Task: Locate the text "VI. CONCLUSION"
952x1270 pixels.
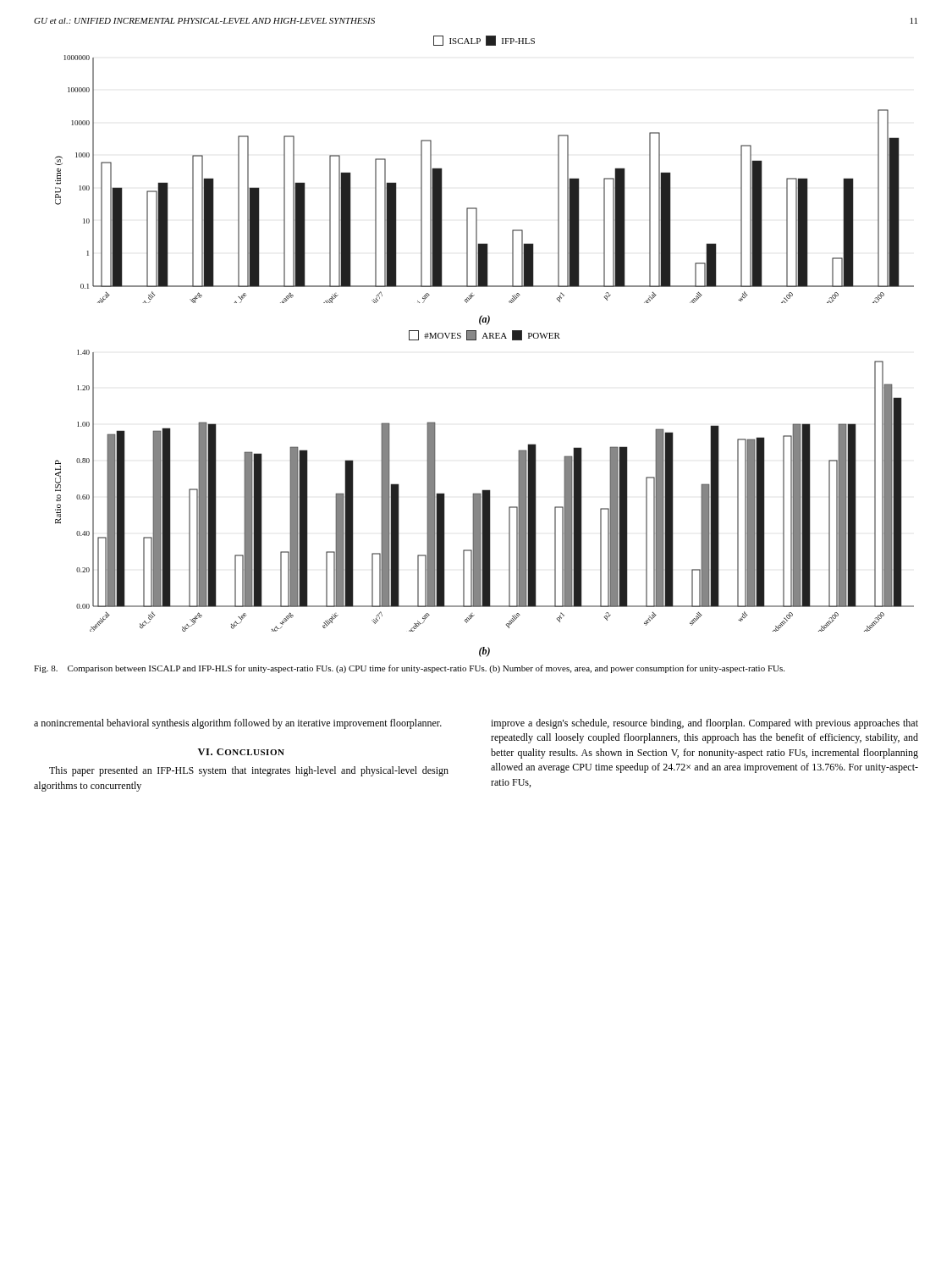Action: 241,752
